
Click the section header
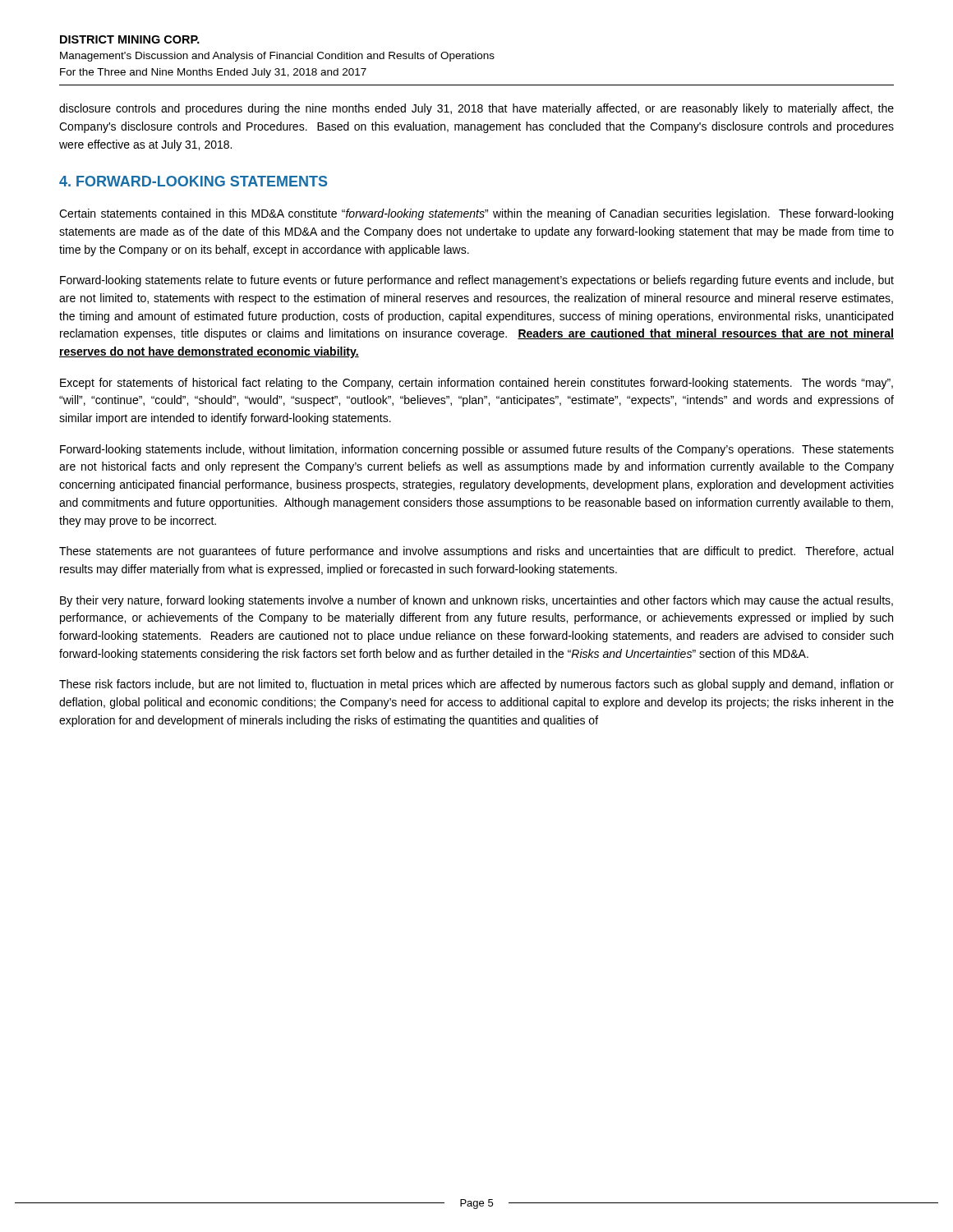pyautogui.click(x=194, y=182)
